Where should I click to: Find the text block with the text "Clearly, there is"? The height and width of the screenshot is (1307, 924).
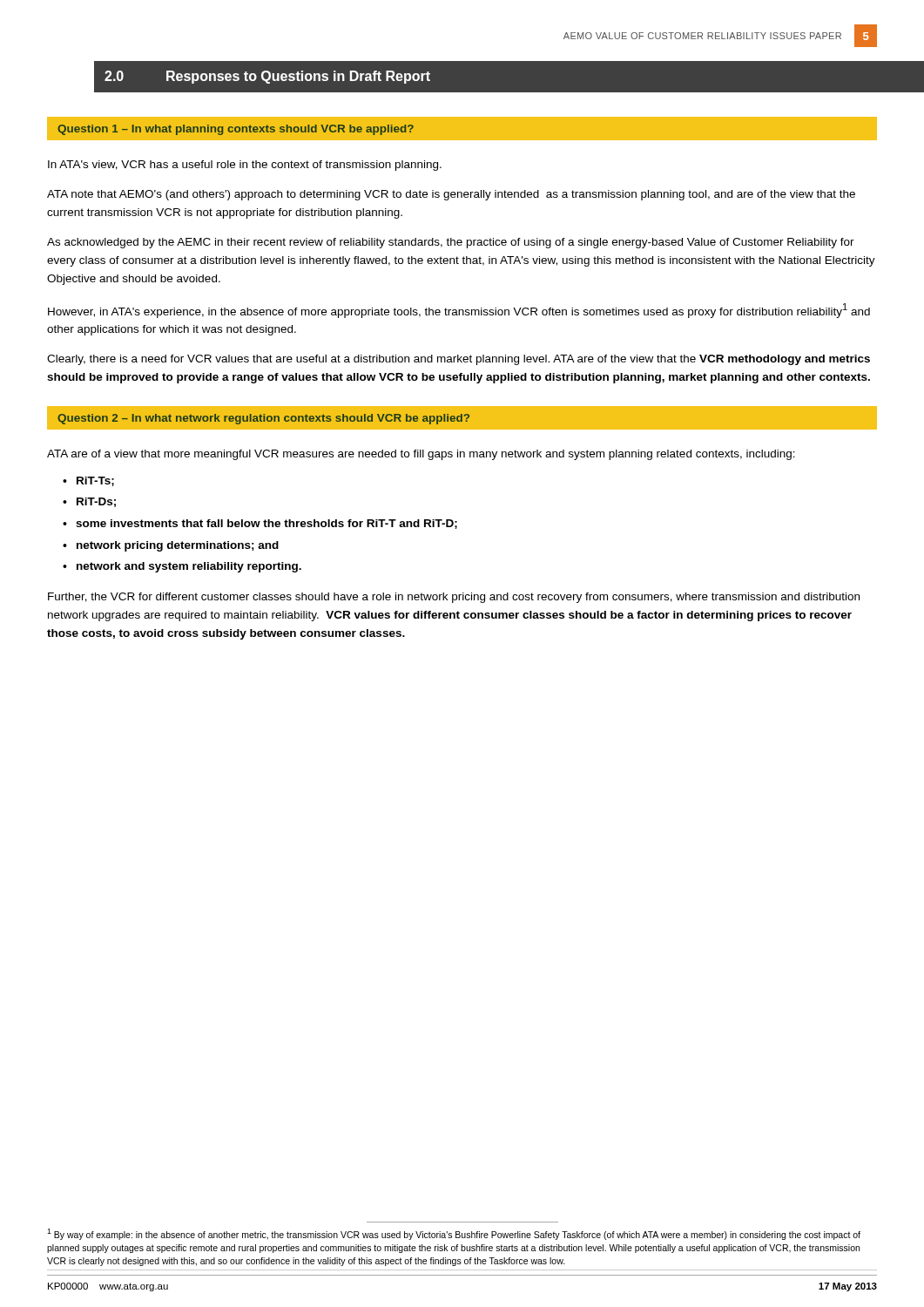pos(459,368)
